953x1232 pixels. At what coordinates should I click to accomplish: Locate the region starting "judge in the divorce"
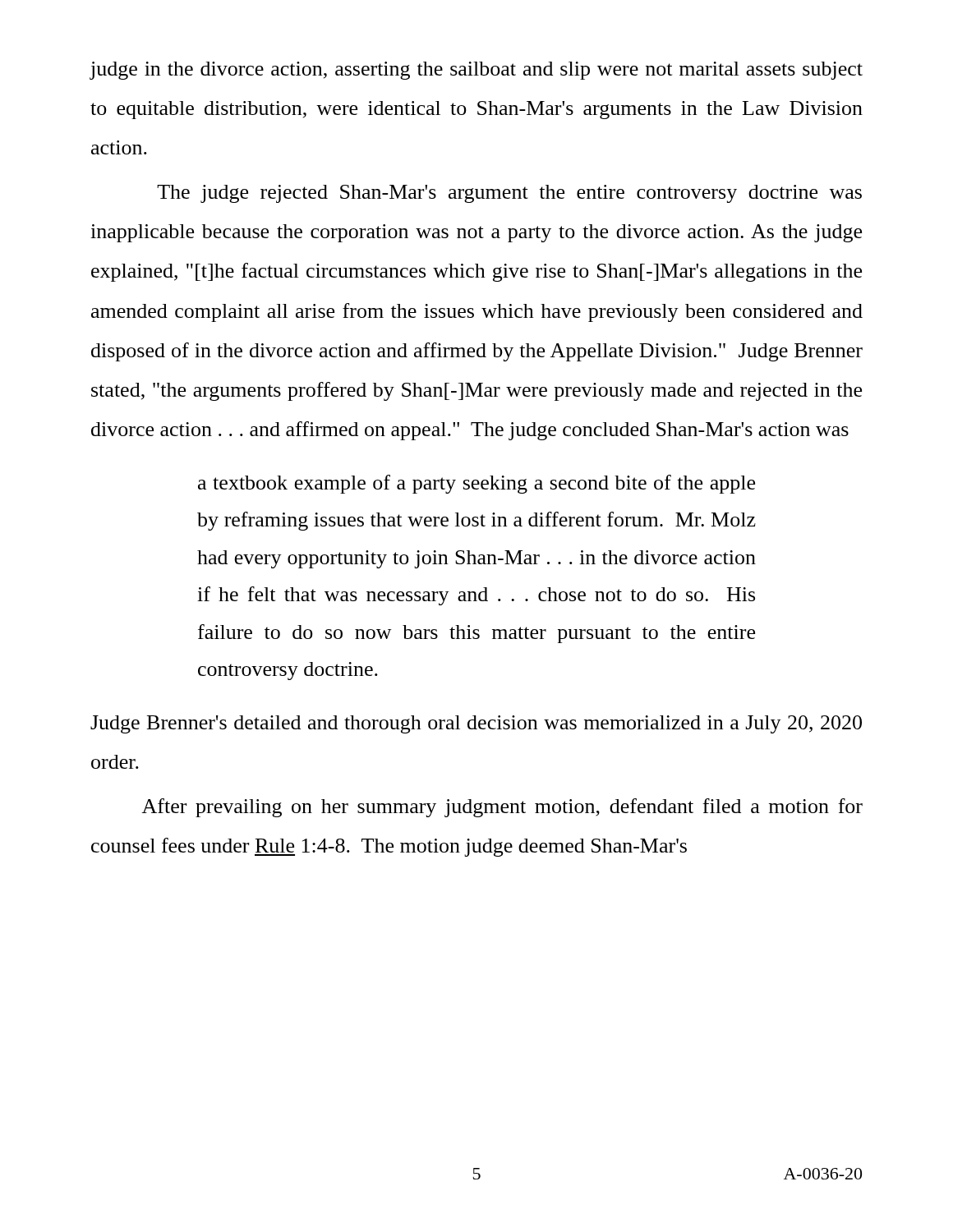476,108
